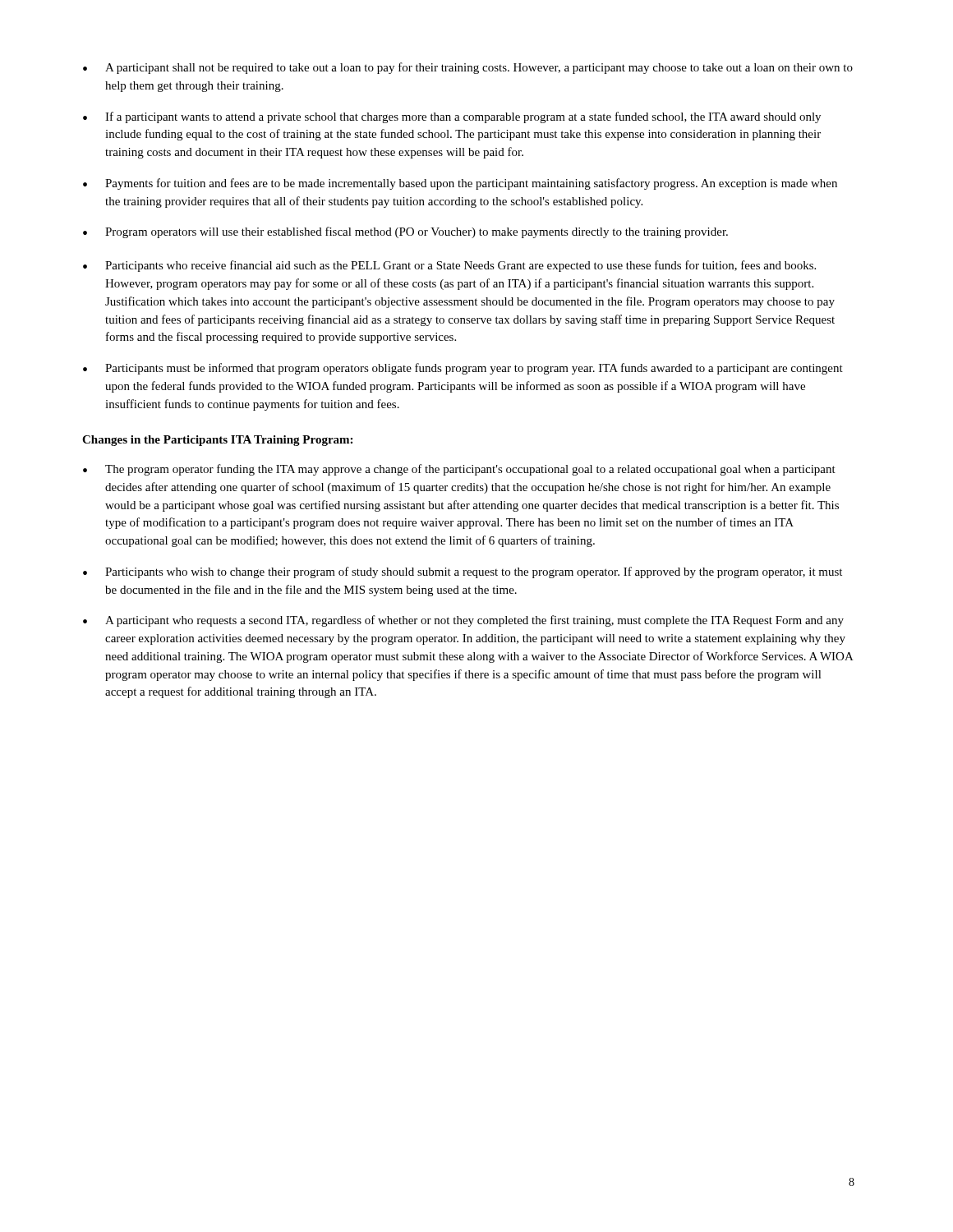Select the text starting "• Participants who wish to change"

pos(468,581)
